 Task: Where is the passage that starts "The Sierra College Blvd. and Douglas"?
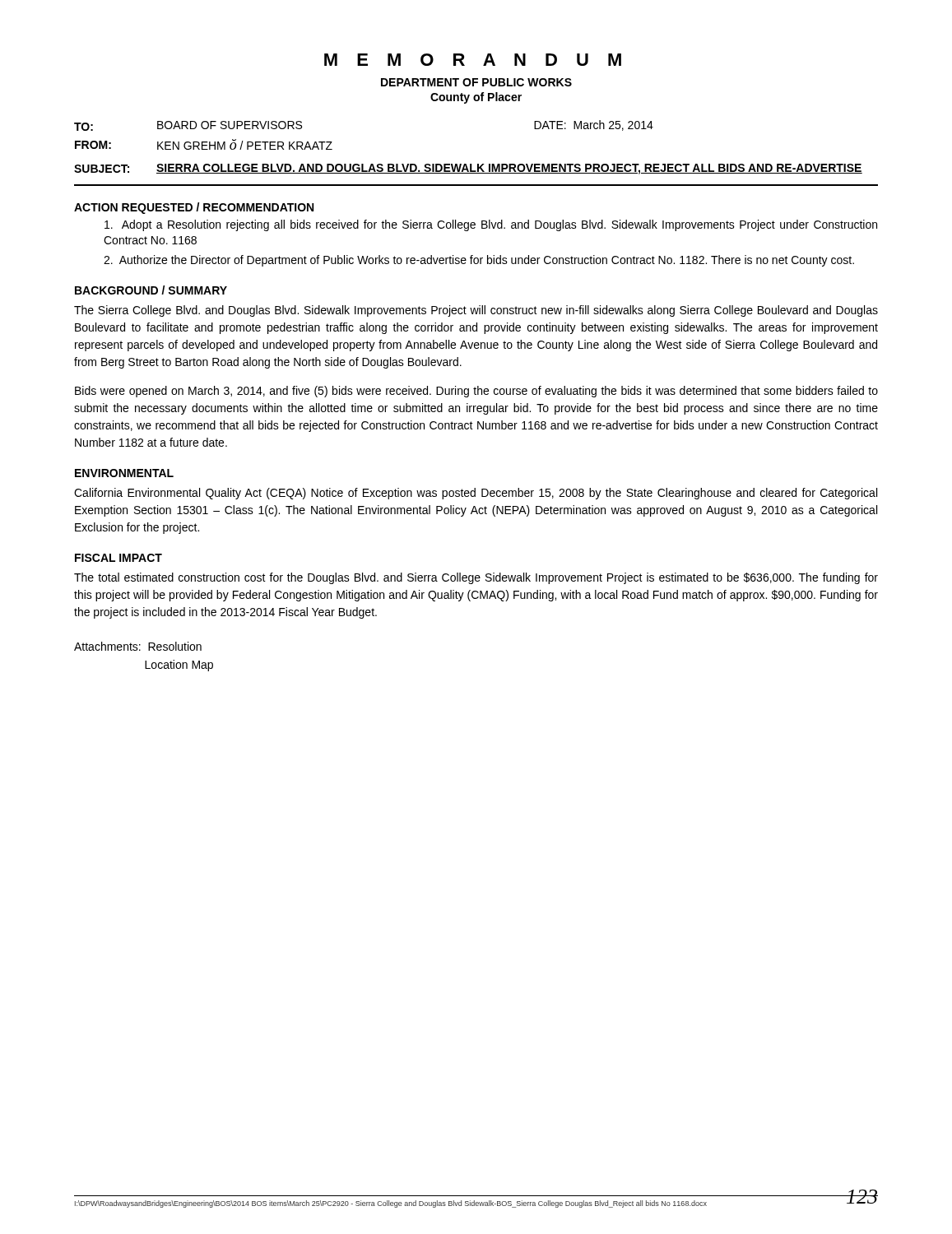(x=476, y=336)
